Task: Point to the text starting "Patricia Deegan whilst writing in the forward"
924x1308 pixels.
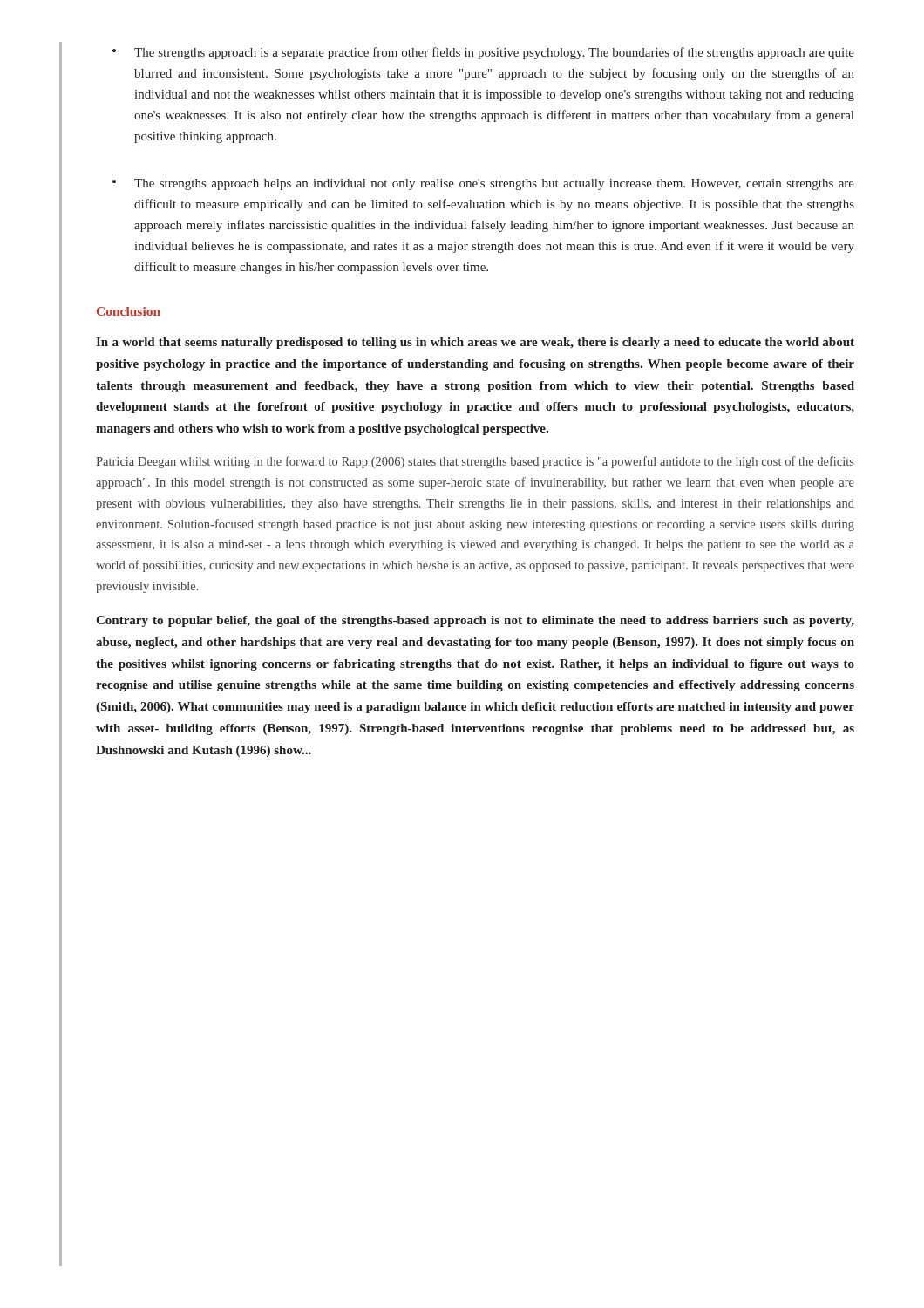Action: [475, 524]
